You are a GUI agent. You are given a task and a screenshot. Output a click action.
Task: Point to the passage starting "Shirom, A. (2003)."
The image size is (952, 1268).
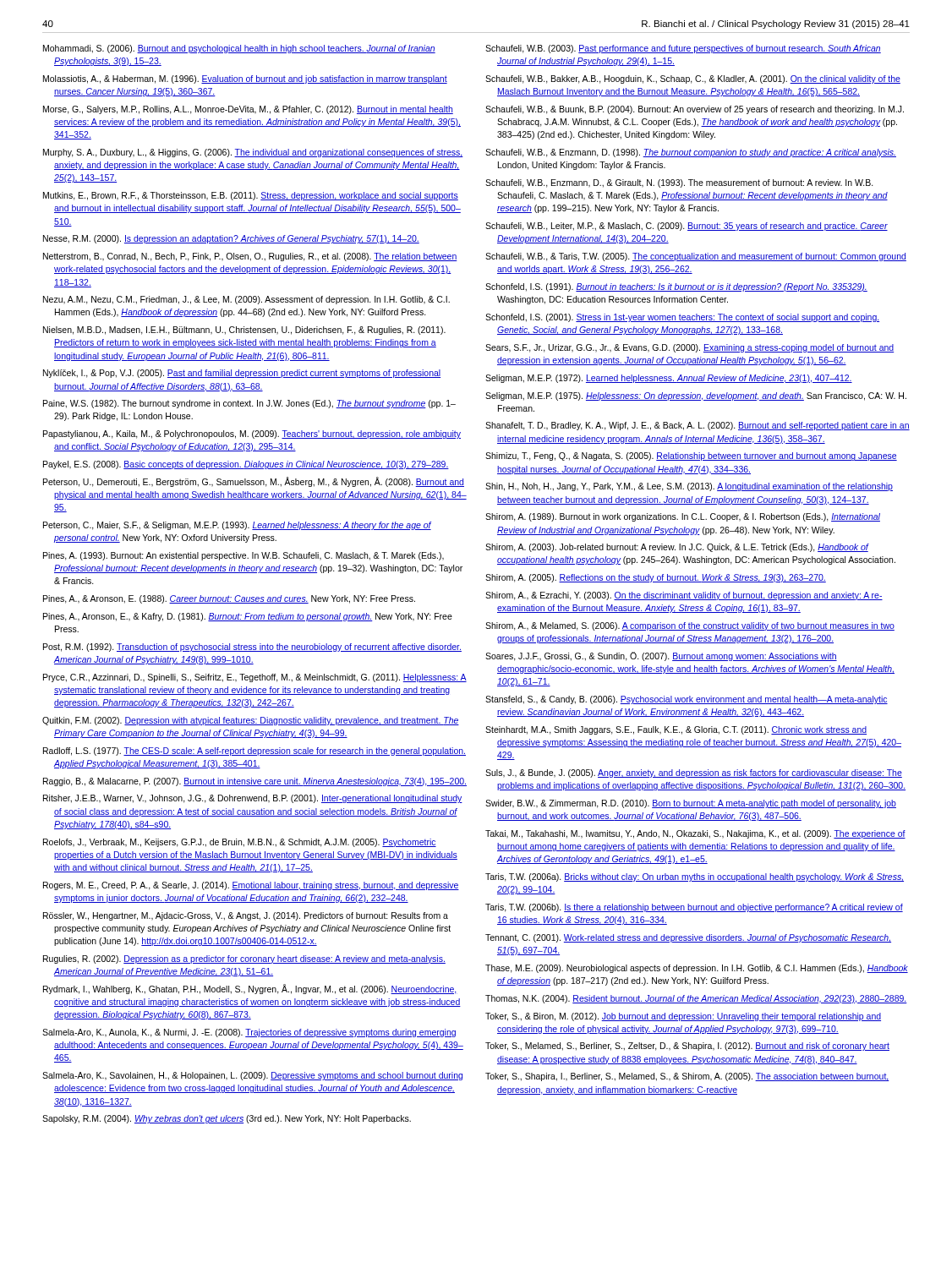click(691, 554)
